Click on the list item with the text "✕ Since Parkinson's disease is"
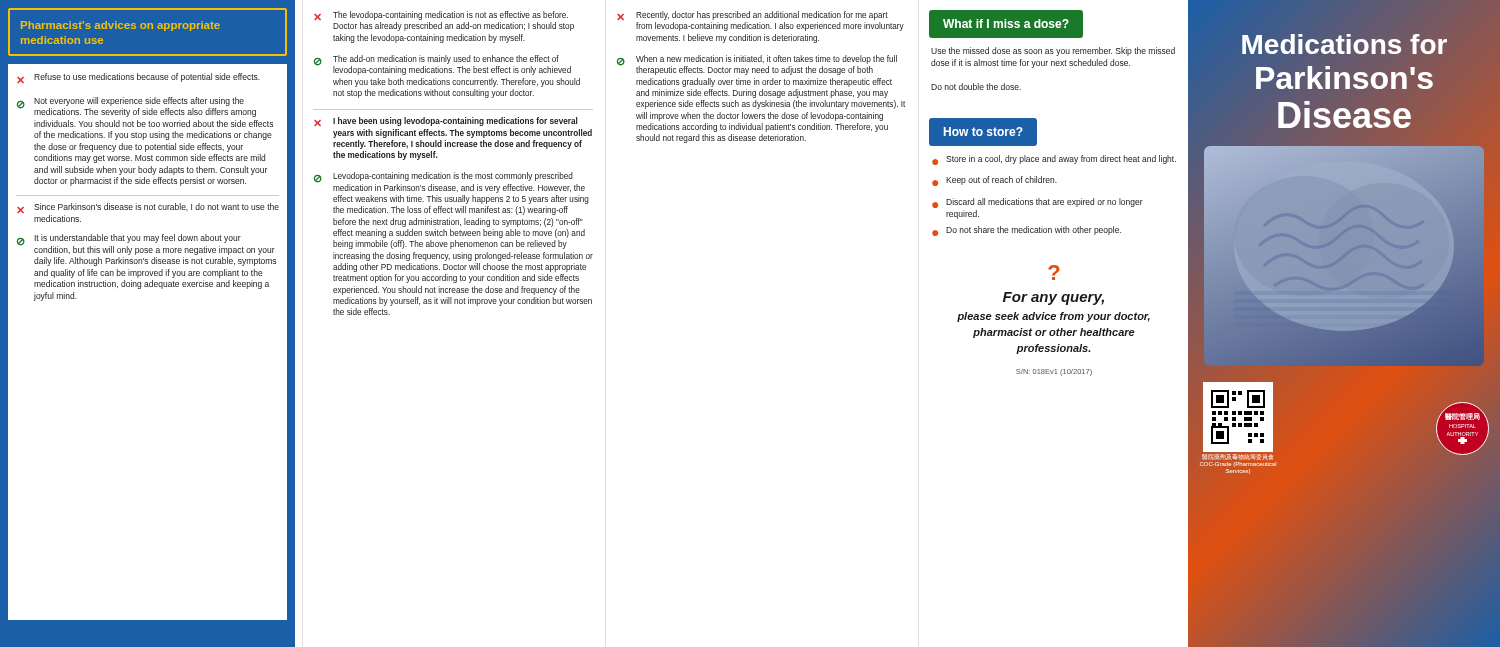This screenshot has width=1500, height=647. click(x=148, y=214)
